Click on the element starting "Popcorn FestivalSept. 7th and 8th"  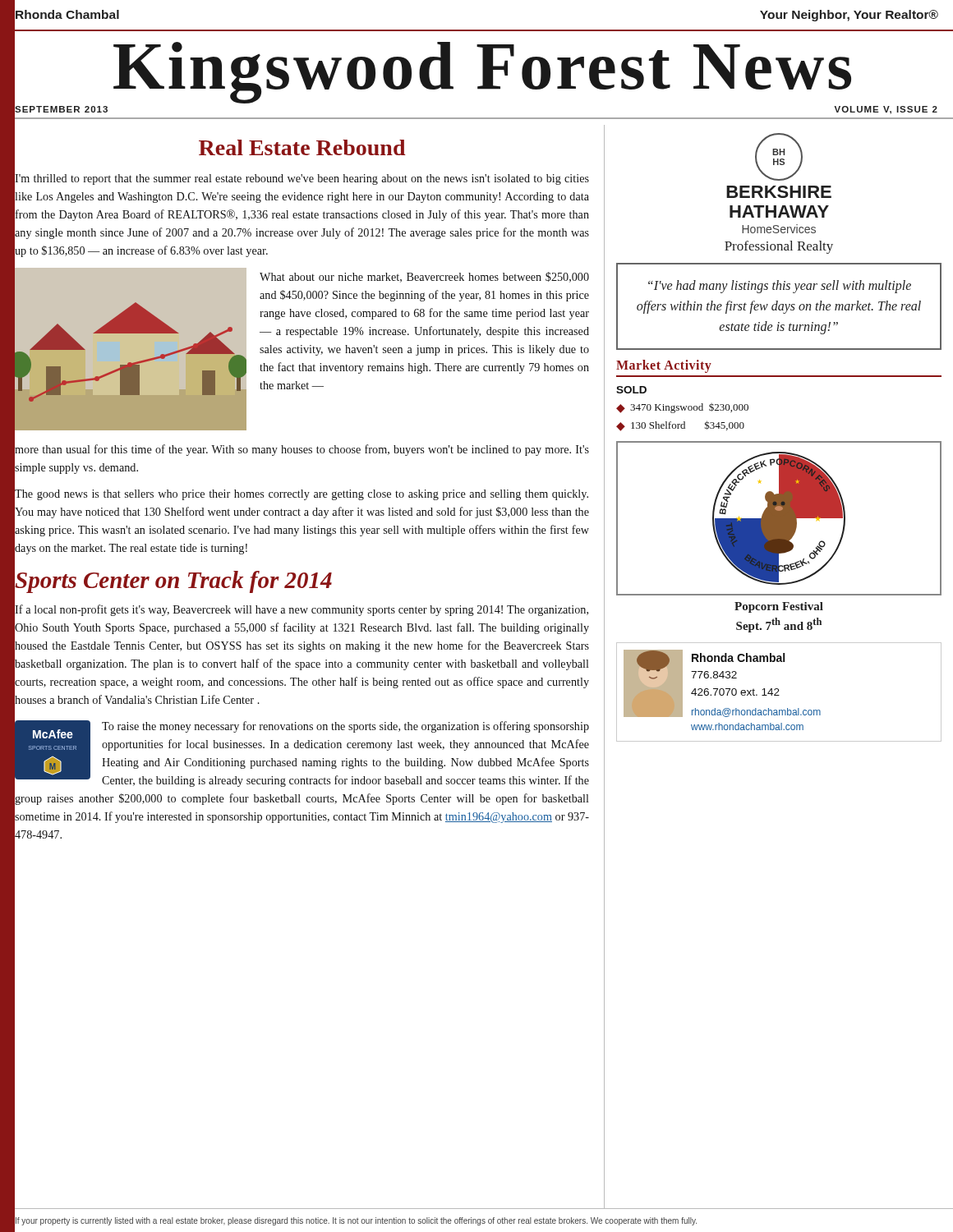(x=779, y=616)
